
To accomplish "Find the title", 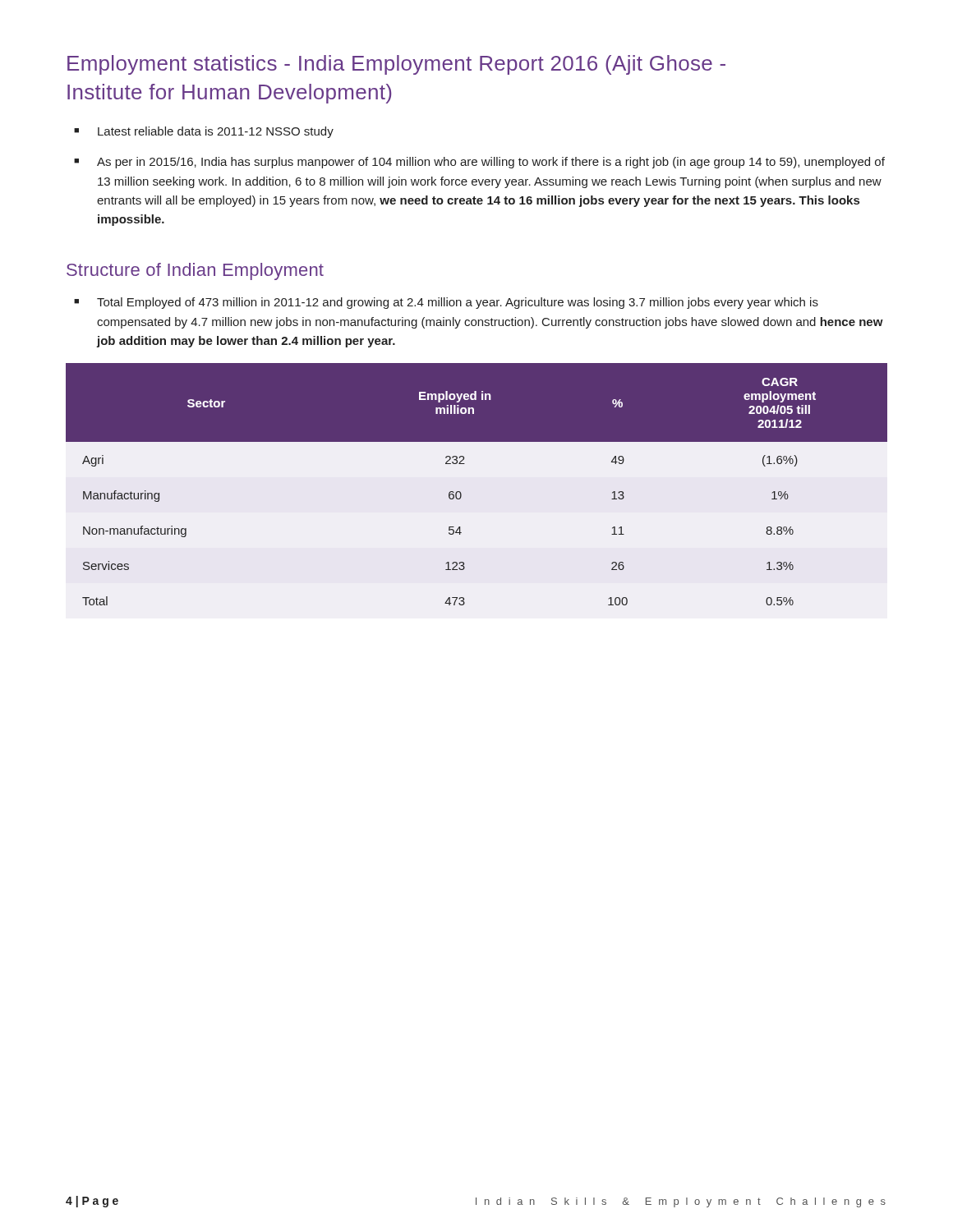I will click(x=476, y=78).
